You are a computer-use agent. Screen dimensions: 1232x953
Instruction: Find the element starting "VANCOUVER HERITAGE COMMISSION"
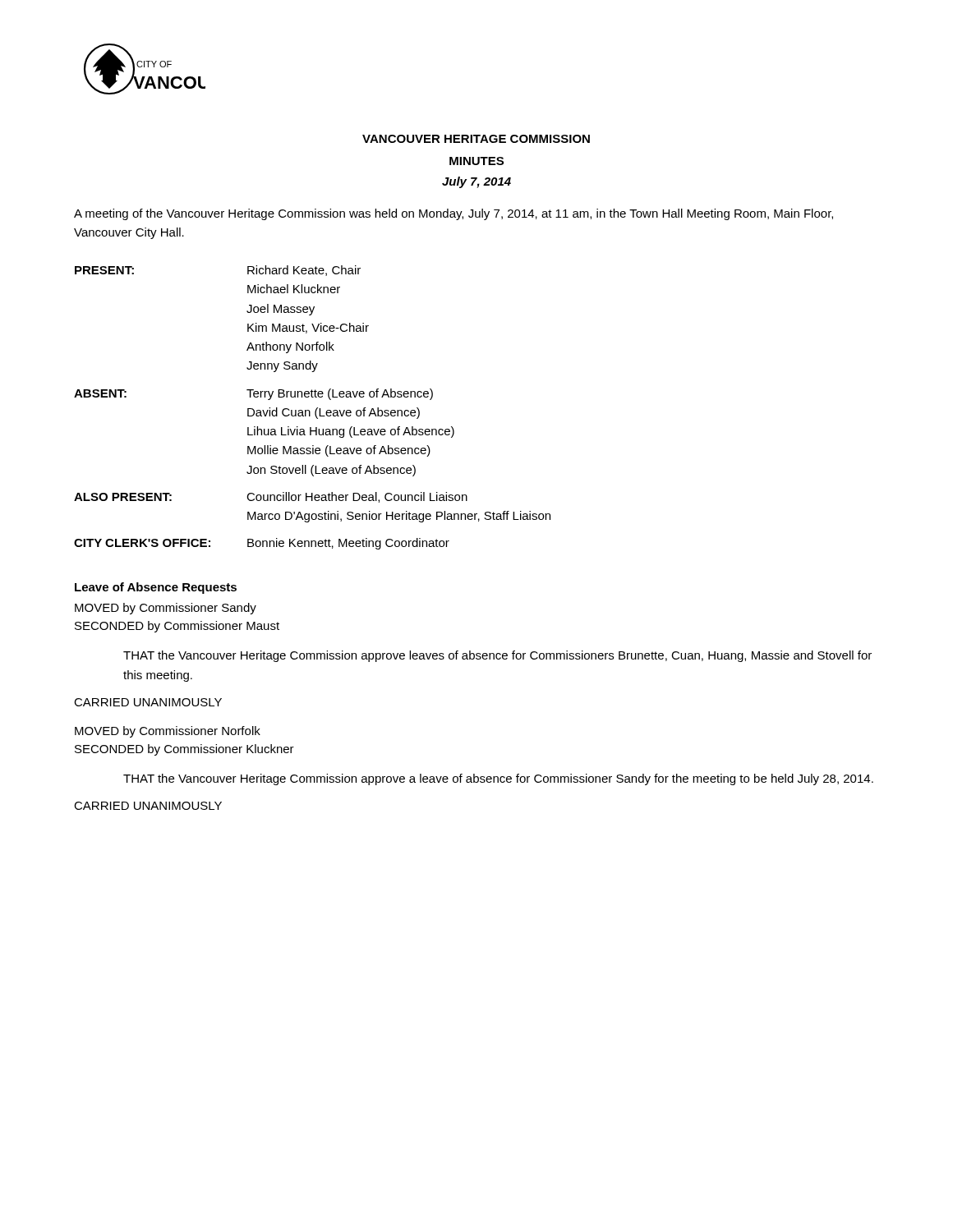tap(476, 138)
